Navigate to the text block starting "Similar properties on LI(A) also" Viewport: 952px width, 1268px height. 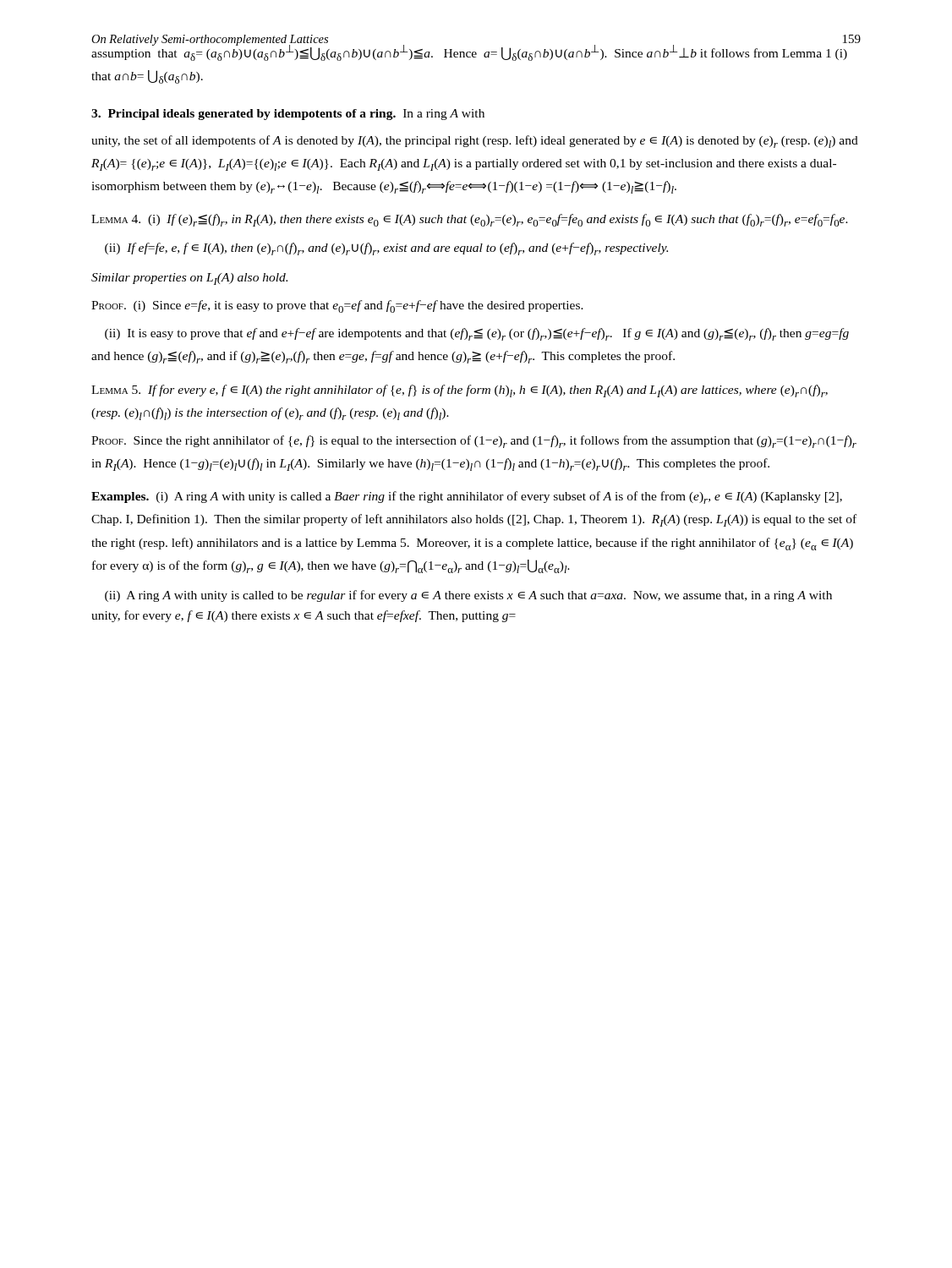(190, 278)
